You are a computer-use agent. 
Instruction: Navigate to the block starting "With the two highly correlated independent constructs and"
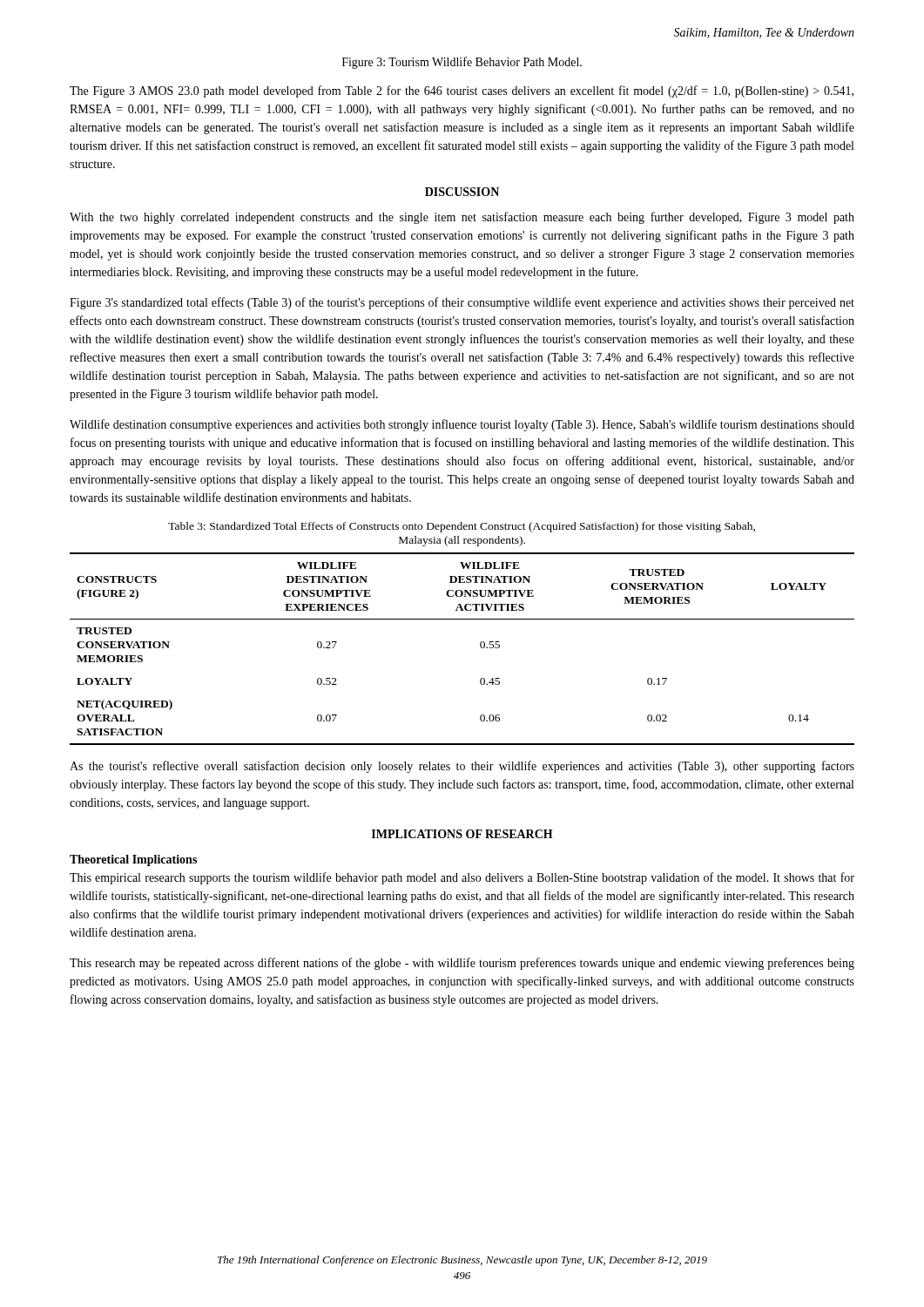coord(462,245)
